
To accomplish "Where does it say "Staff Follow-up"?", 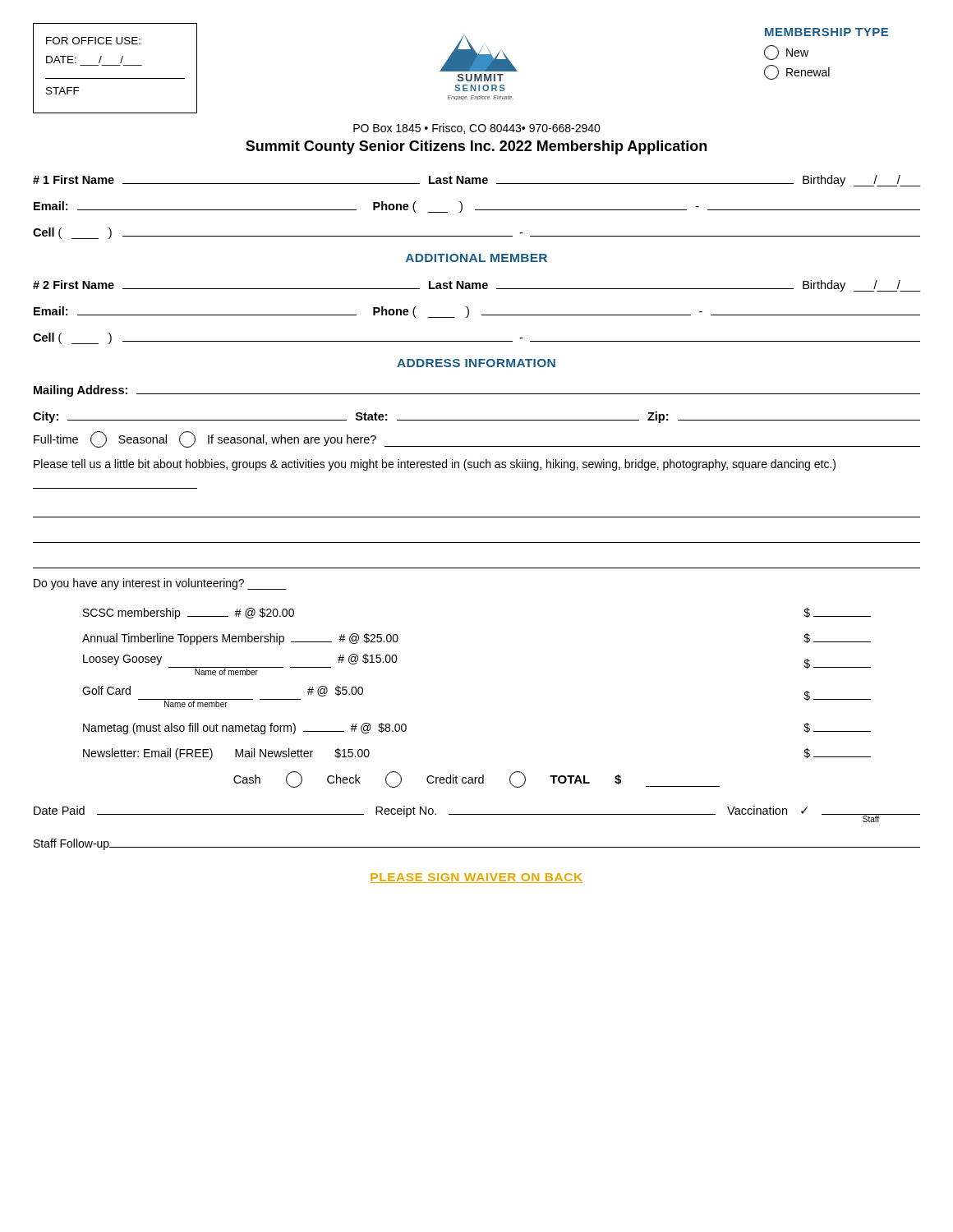I will 476,841.
